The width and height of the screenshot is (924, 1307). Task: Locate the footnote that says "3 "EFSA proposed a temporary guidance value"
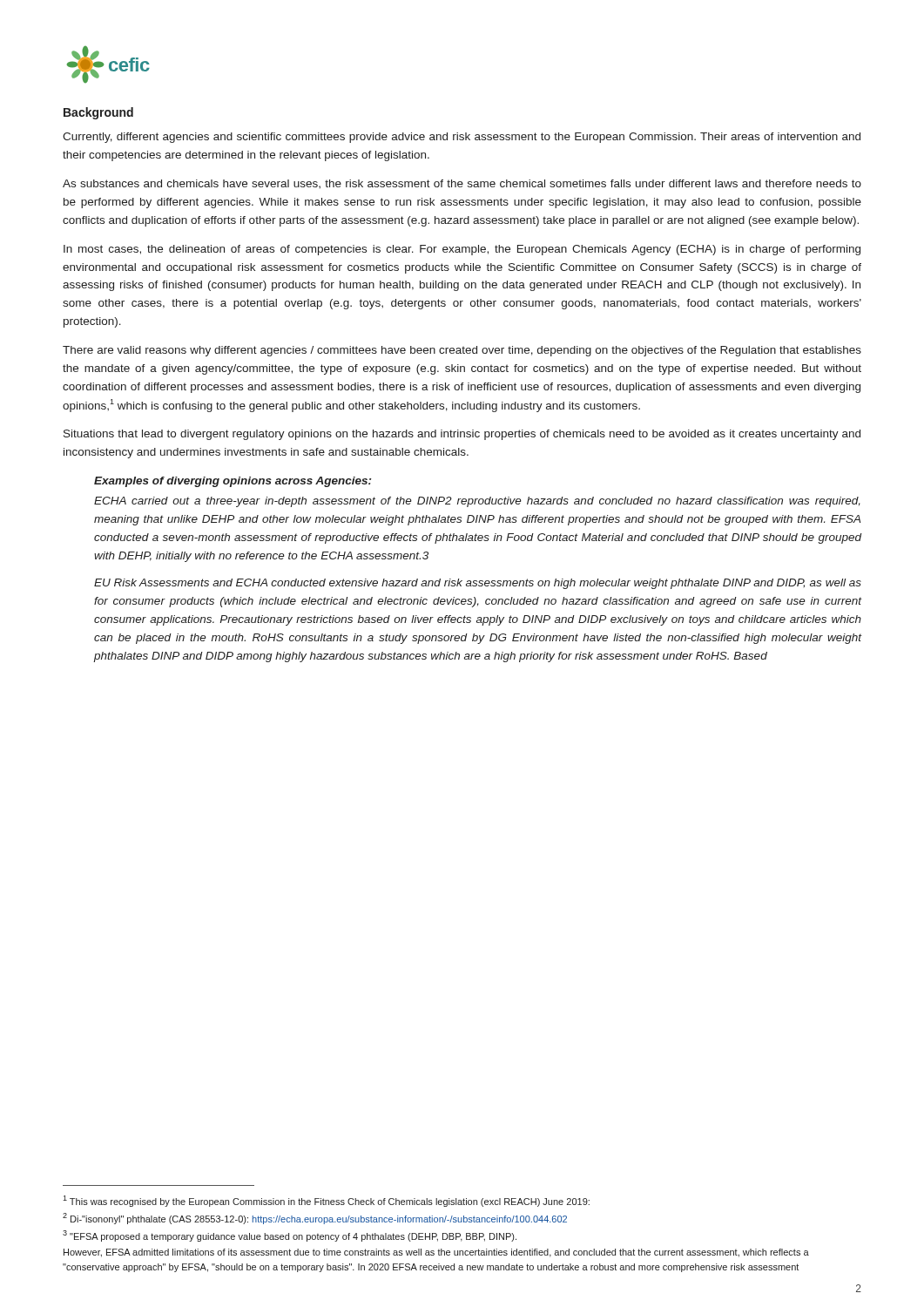[x=290, y=1235]
